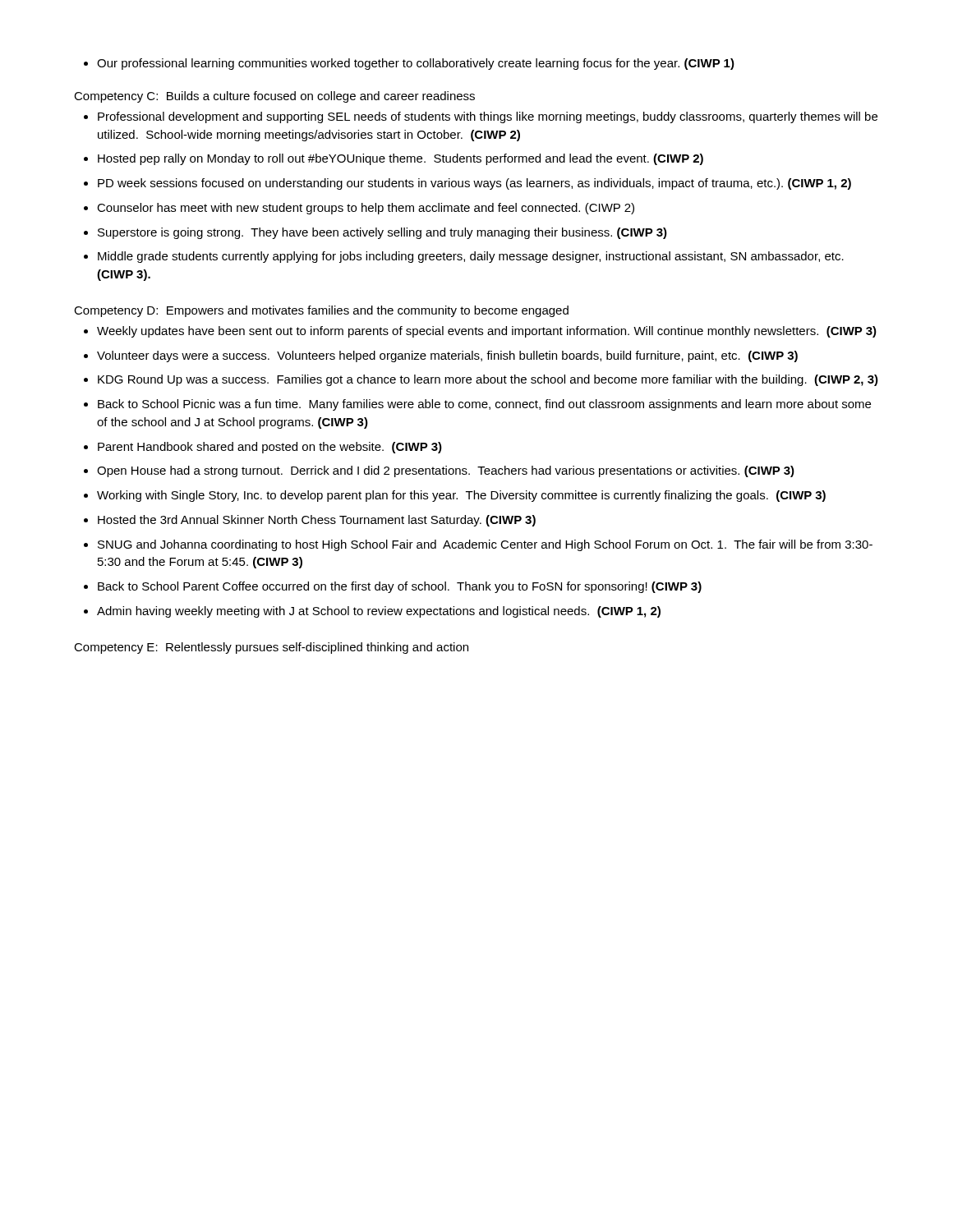Click the passage that begins "PD week sessions focused on understanding our students"
The image size is (953, 1232).
click(x=476, y=183)
